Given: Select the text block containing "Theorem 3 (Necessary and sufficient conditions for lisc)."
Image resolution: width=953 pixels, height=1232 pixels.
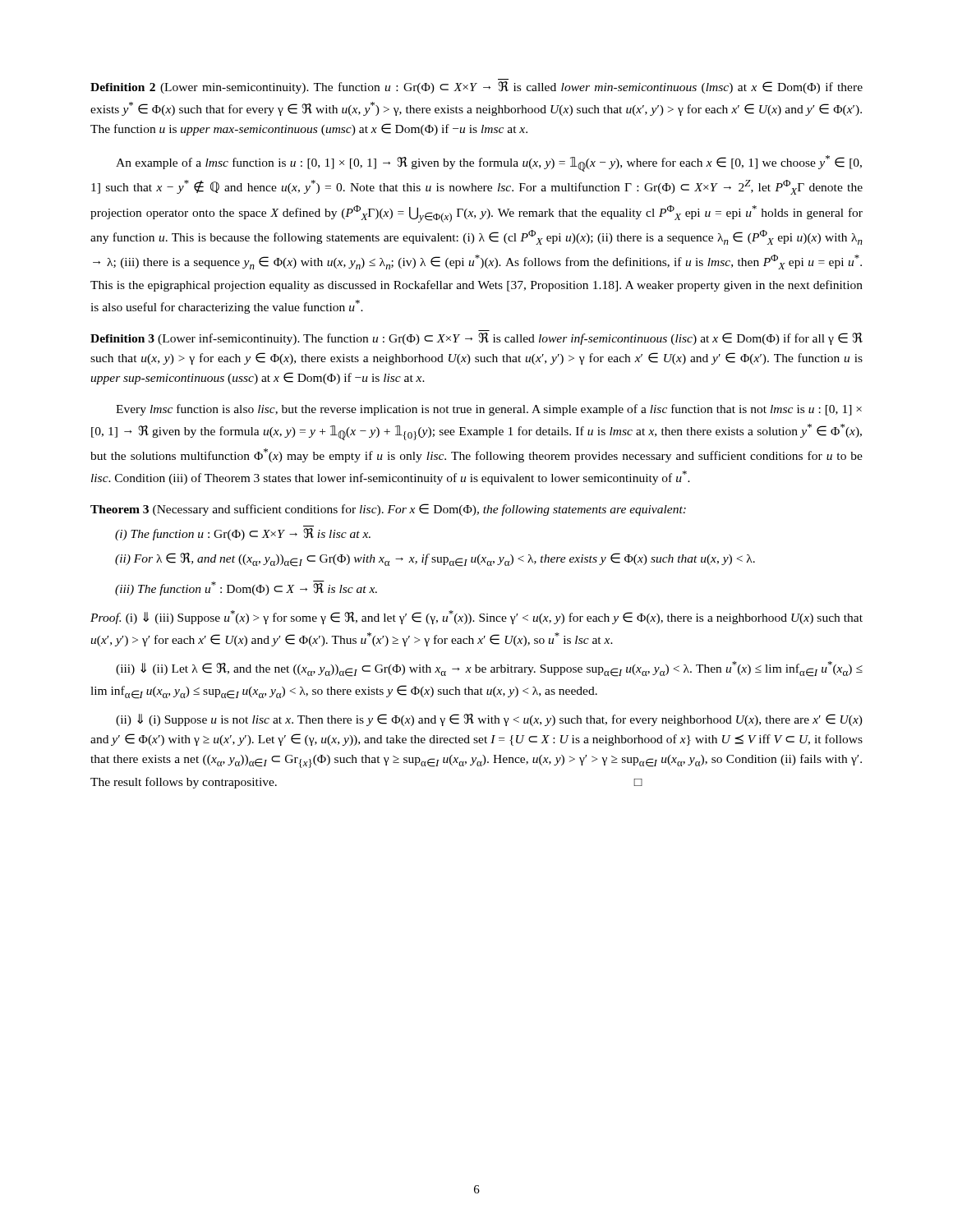Looking at the screenshot, I should pyautogui.click(x=389, y=509).
